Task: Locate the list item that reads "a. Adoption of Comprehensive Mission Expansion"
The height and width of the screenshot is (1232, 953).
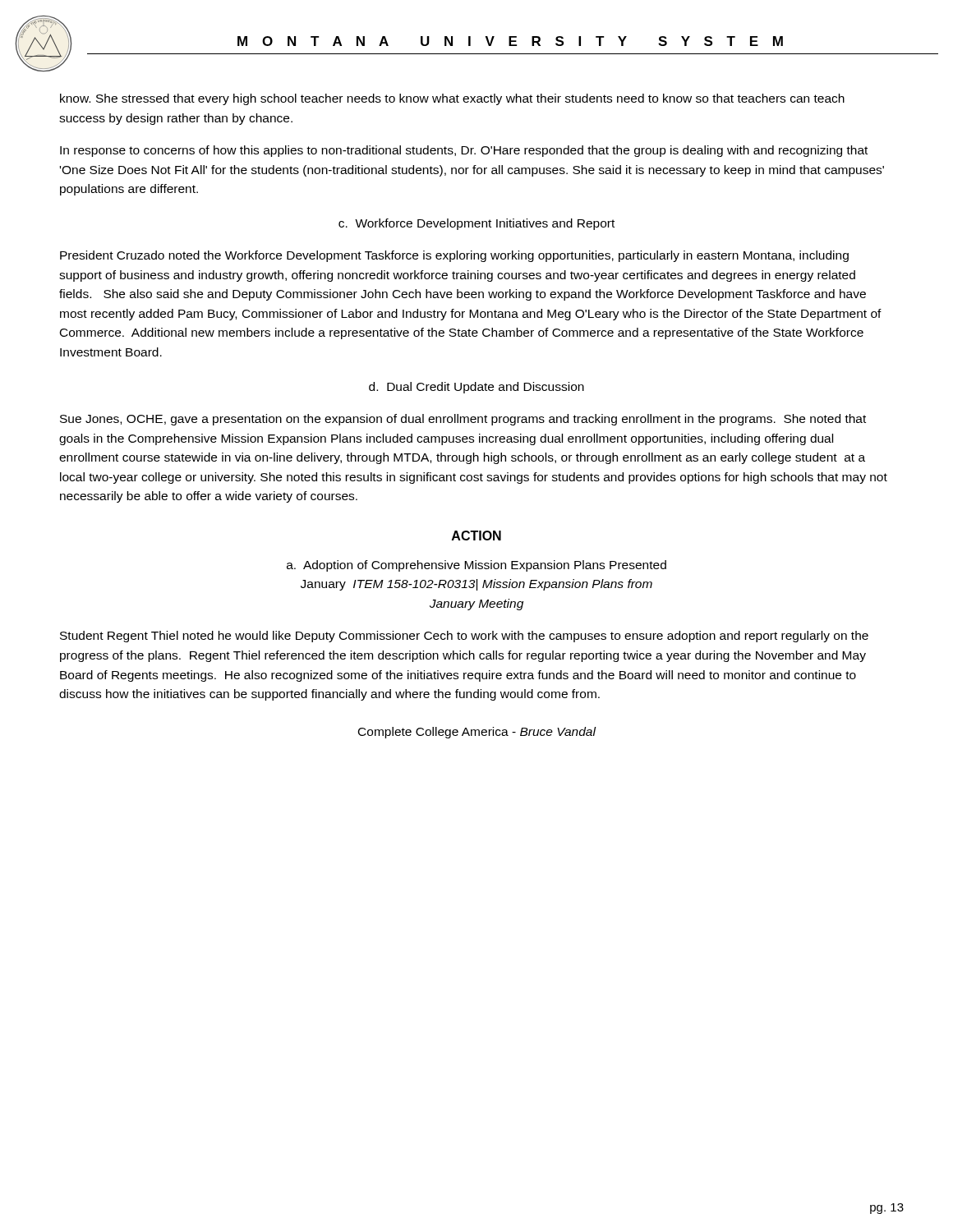Action: 476,584
